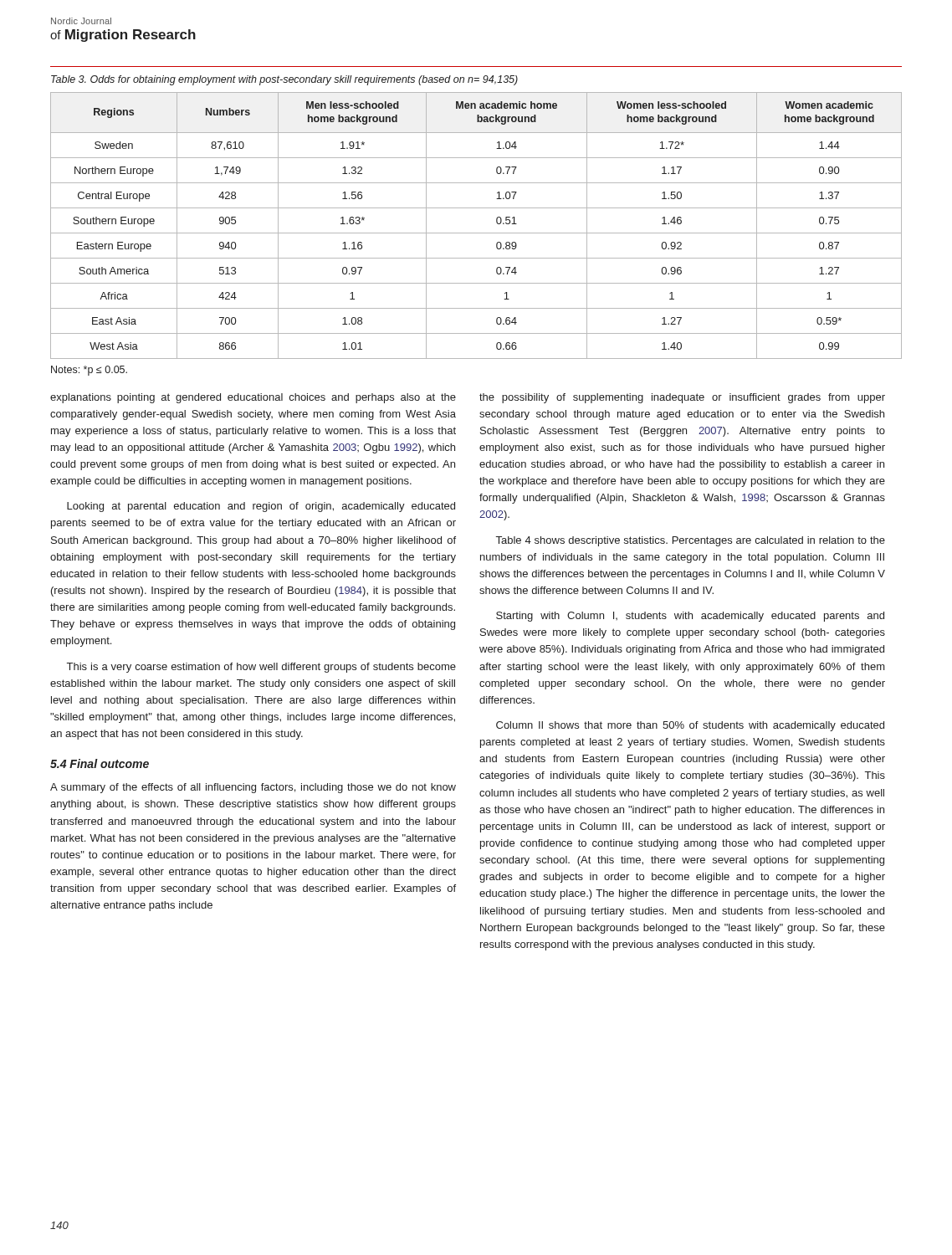The height and width of the screenshot is (1255, 952).
Task: Find the table that mentions "Eastern Europe"
Action: point(476,225)
